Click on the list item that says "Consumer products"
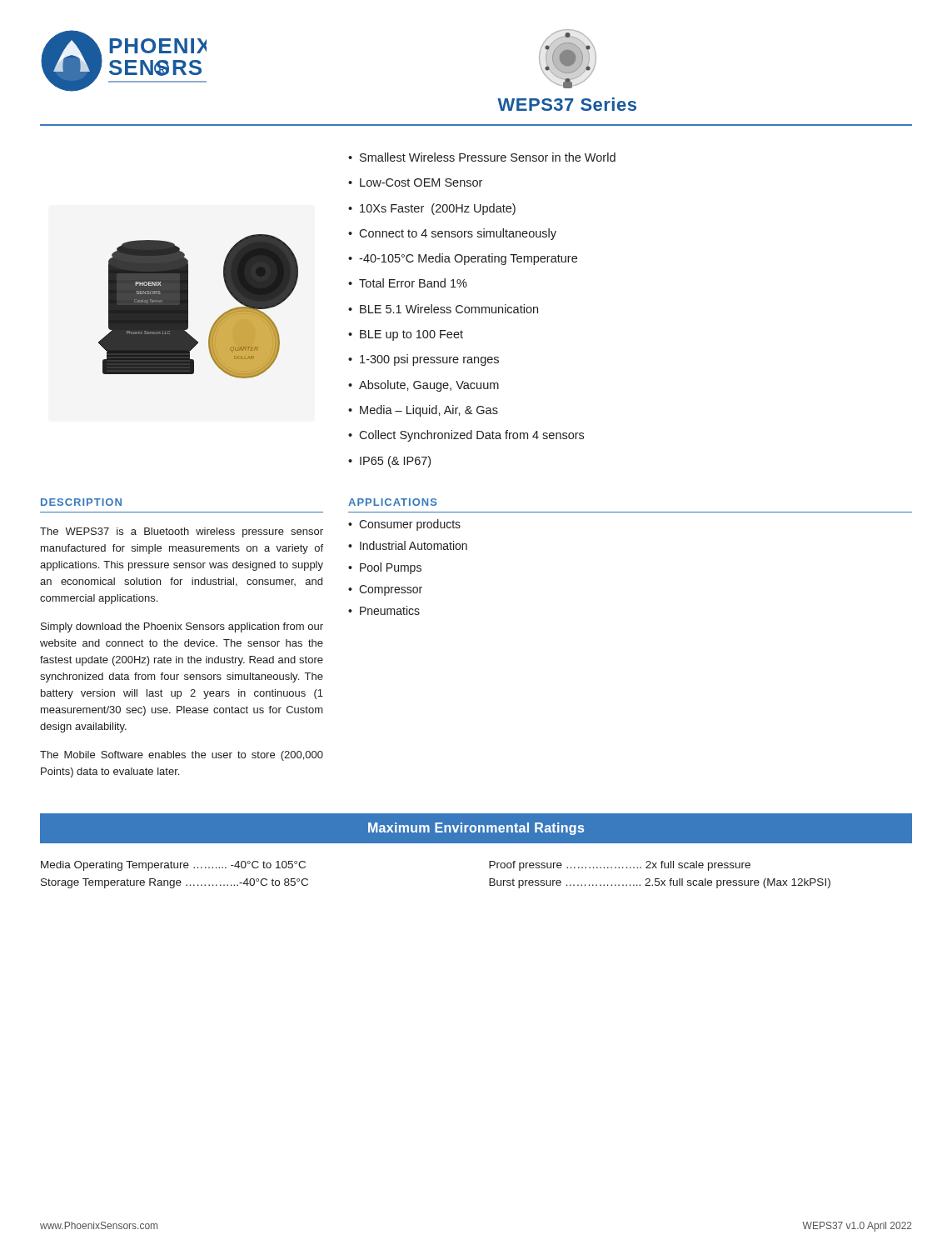This screenshot has width=952, height=1250. point(410,524)
